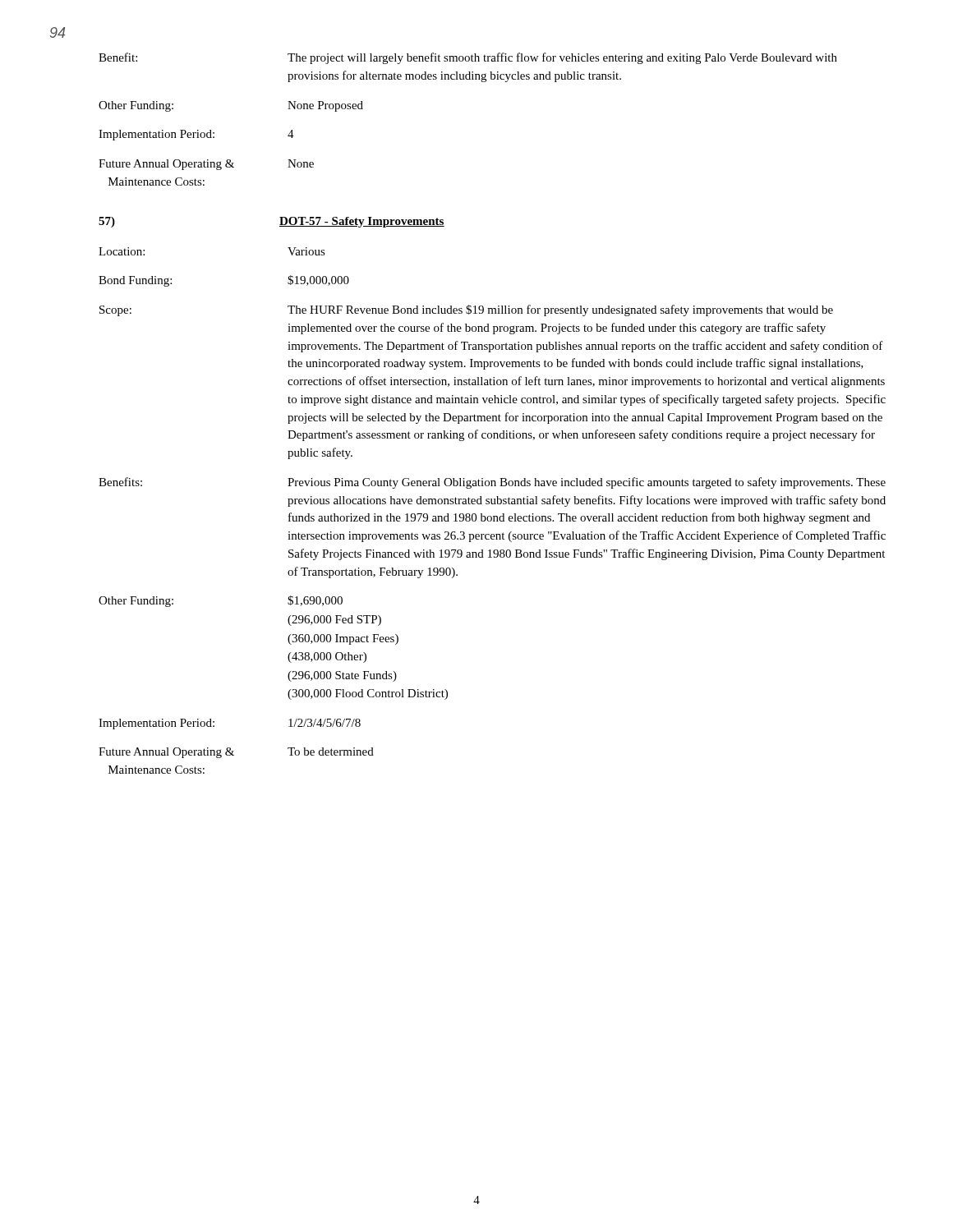Where does it say "Location: Various"?
953x1232 pixels.
pyautogui.click(x=119, y=251)
